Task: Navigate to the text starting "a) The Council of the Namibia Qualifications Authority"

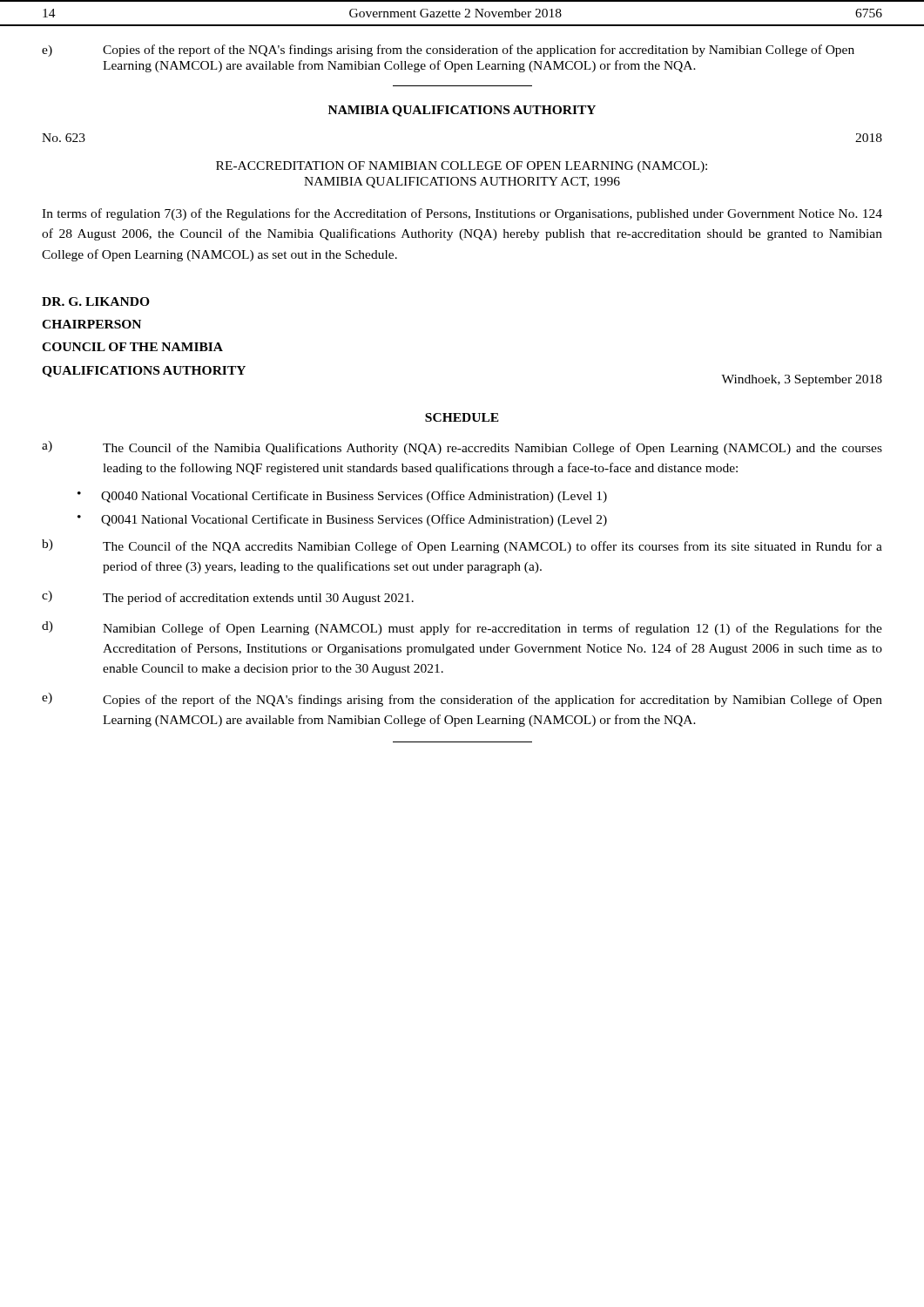Action: point(462,458)
